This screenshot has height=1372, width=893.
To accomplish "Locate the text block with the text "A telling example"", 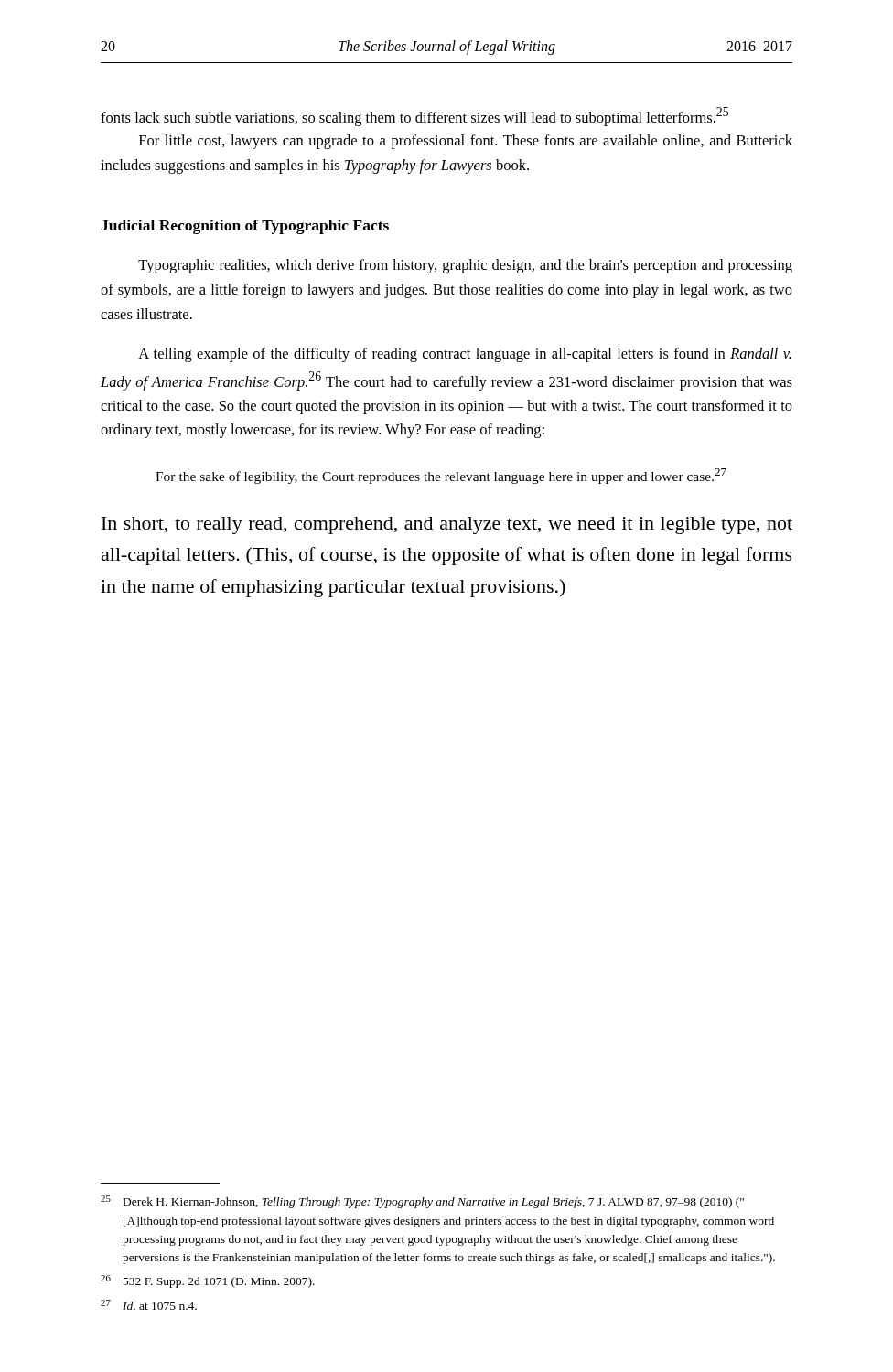I will click(446, 392).
